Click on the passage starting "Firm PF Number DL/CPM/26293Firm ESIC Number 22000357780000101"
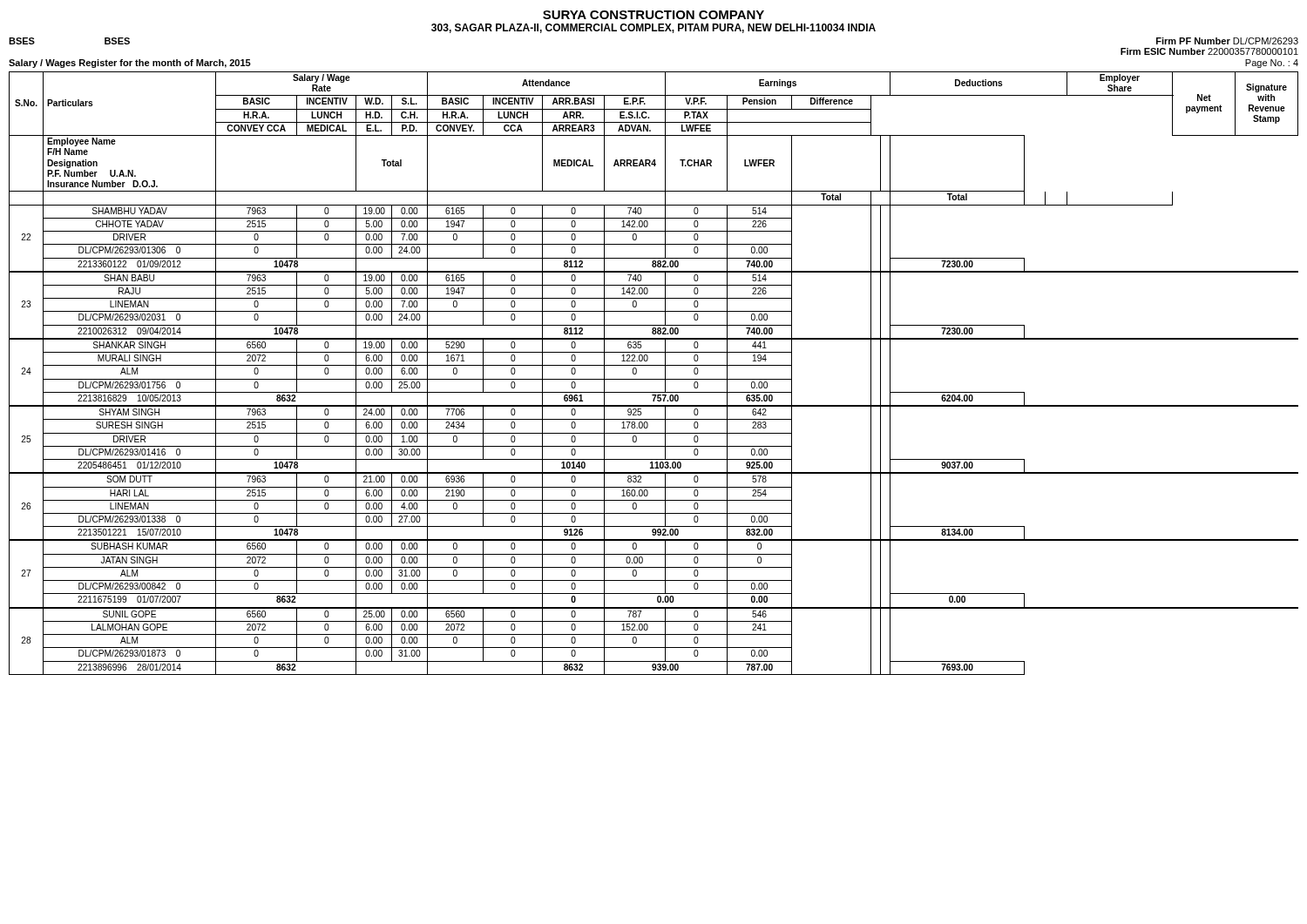This screenshot has height=924, width=1307. tap(1209, 46)
